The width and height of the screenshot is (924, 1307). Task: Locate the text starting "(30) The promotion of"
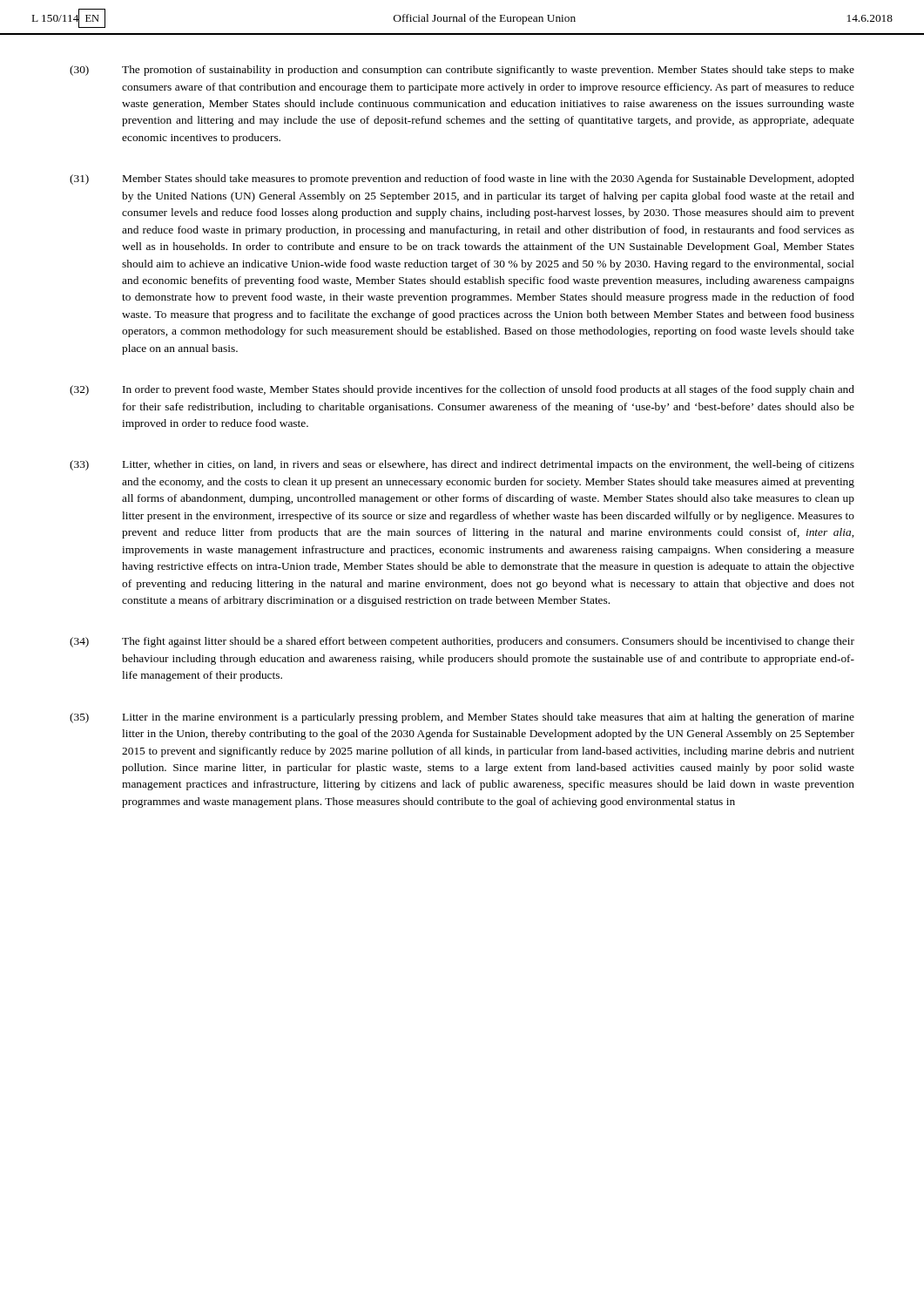click(x=462, y=103)
